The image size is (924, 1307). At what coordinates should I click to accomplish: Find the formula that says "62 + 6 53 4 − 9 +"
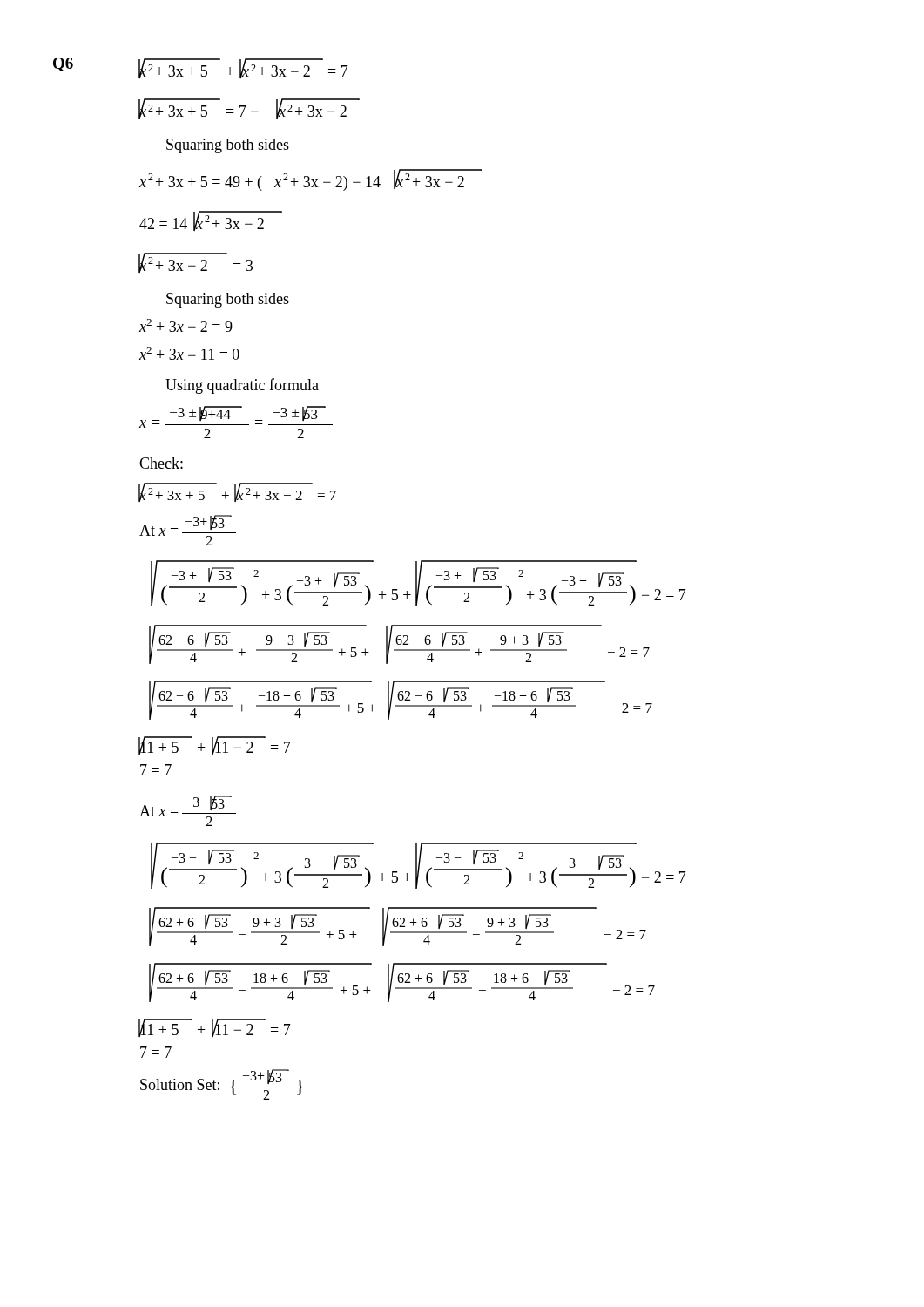click(x=488, y=927)
